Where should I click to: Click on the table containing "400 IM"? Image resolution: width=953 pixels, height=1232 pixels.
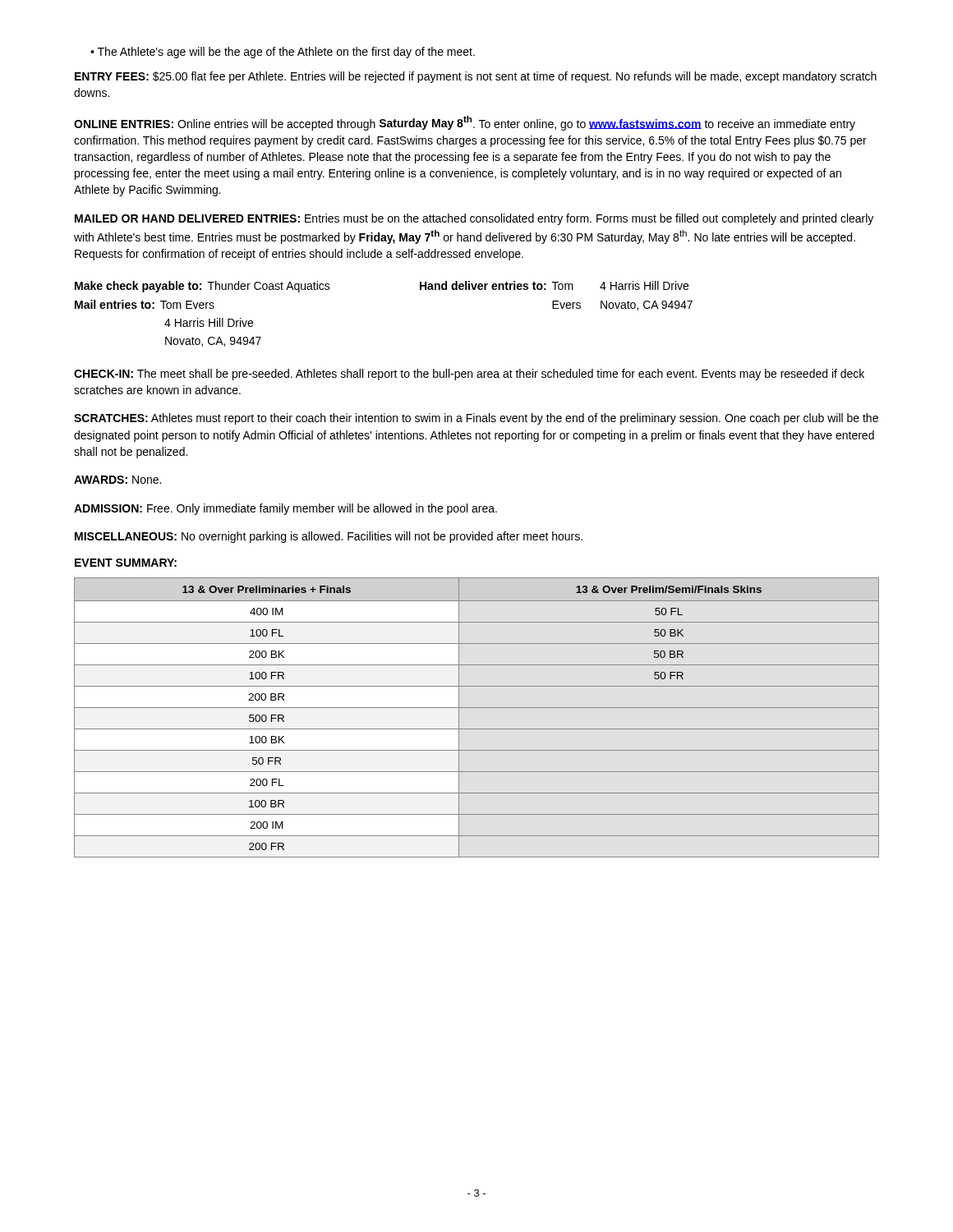click(x=476, y=718)
